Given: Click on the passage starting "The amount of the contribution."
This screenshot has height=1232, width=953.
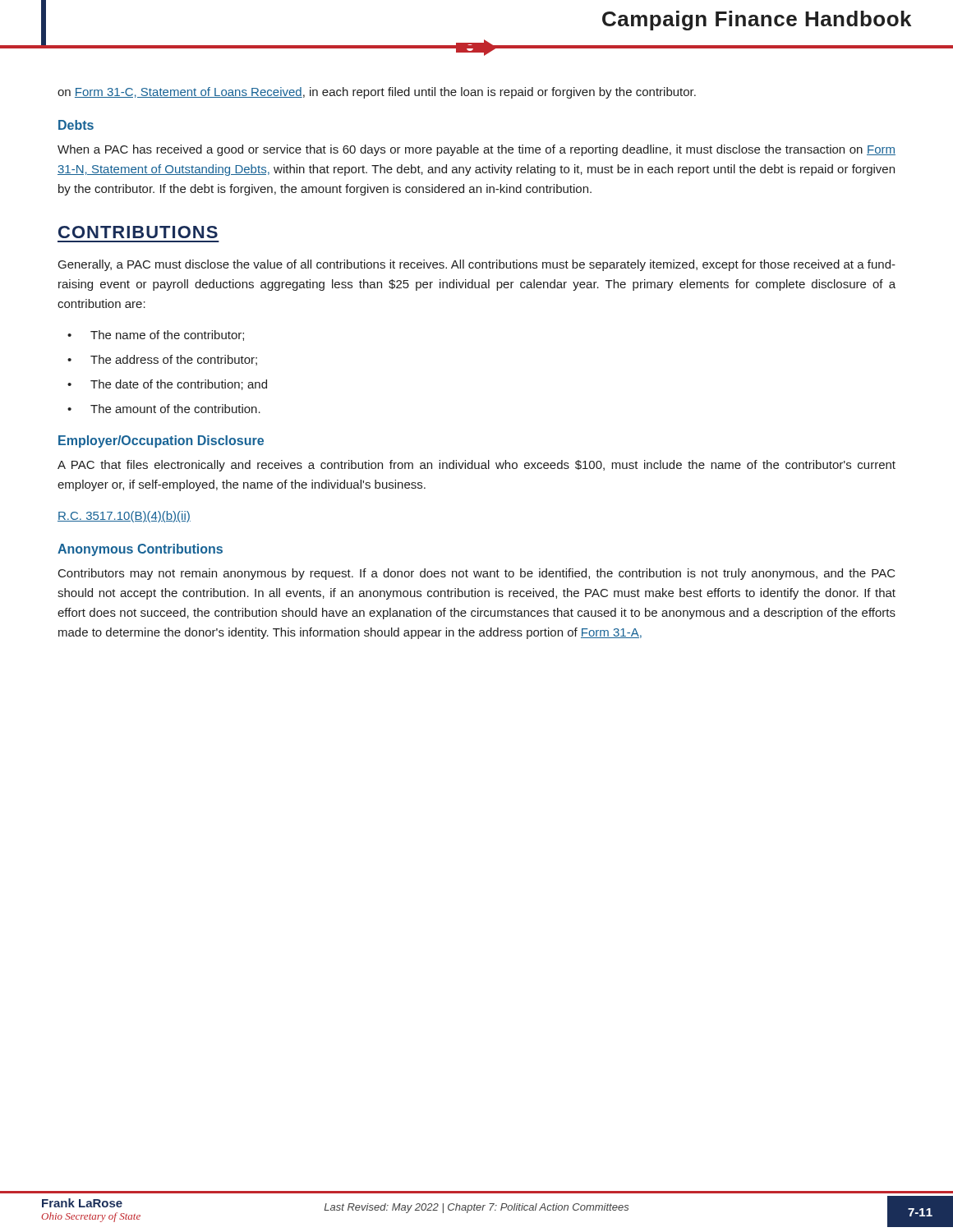Looking at the screenshot, I should (x=176, y=409).
